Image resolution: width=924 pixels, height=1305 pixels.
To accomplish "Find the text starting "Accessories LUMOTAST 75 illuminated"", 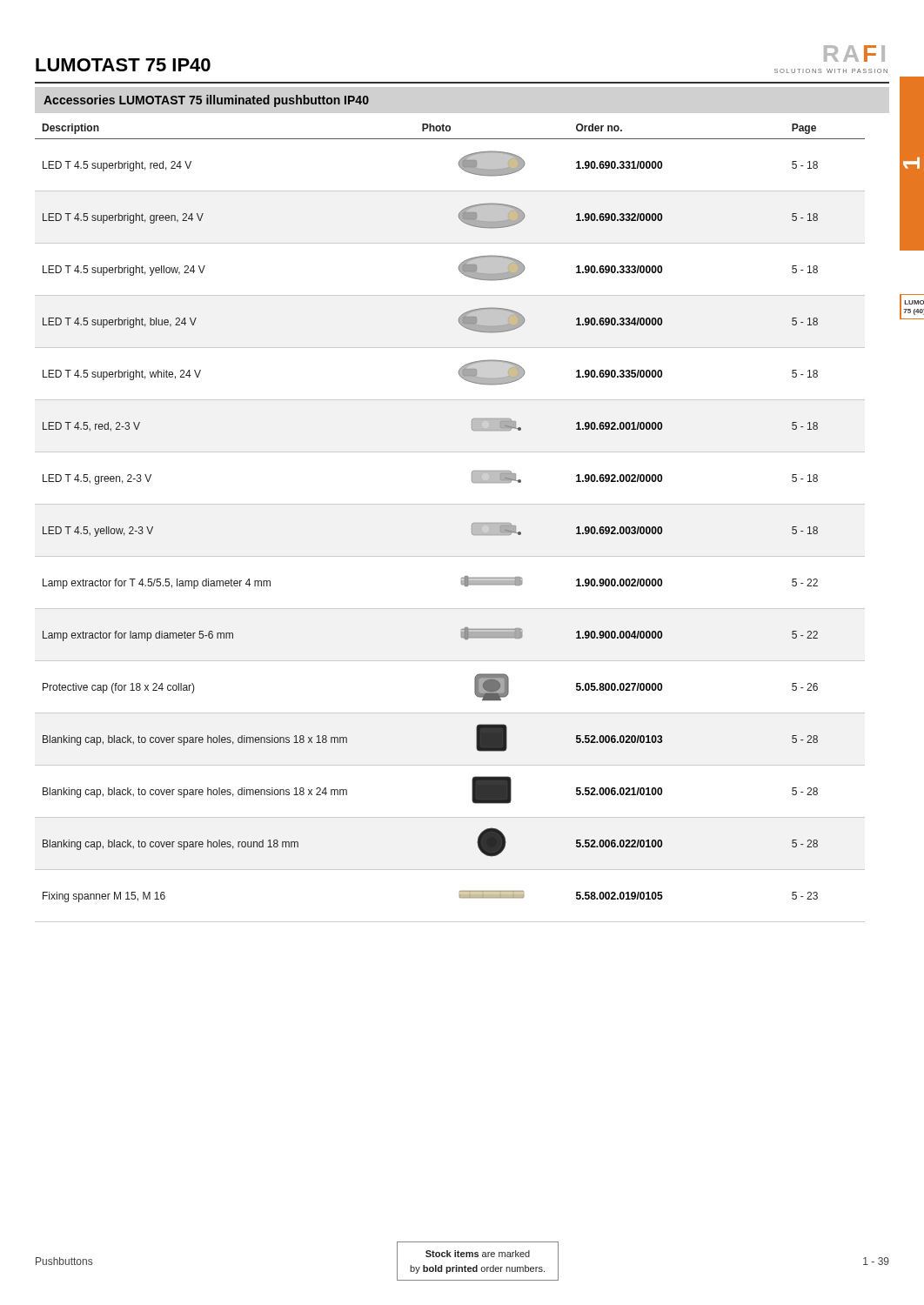I will (x=206, y=100).
